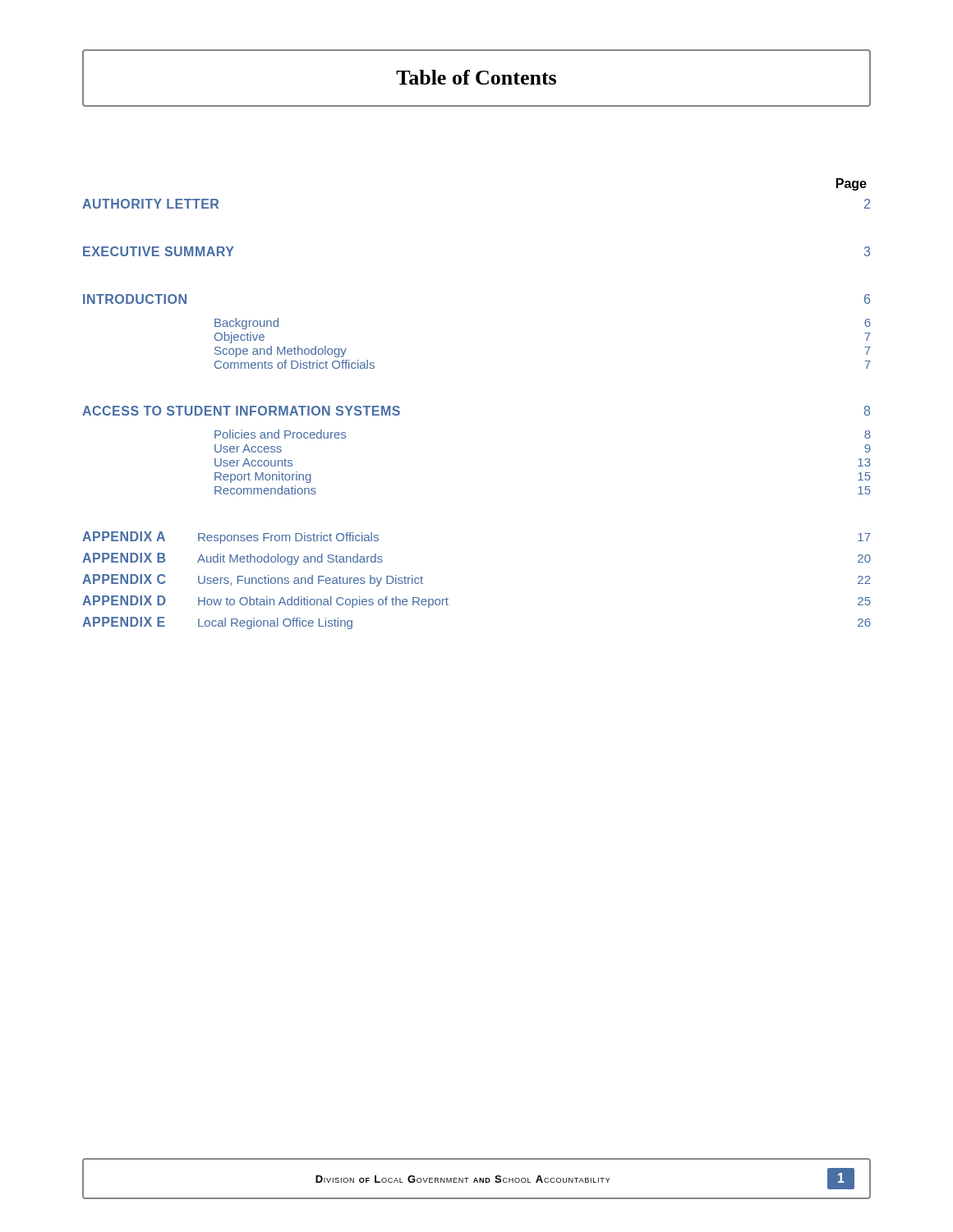Viewport: 953px width, 1232px height.
Task: Find the text block starting "Comments of District Officials 7"
Action: click(297, 363)
